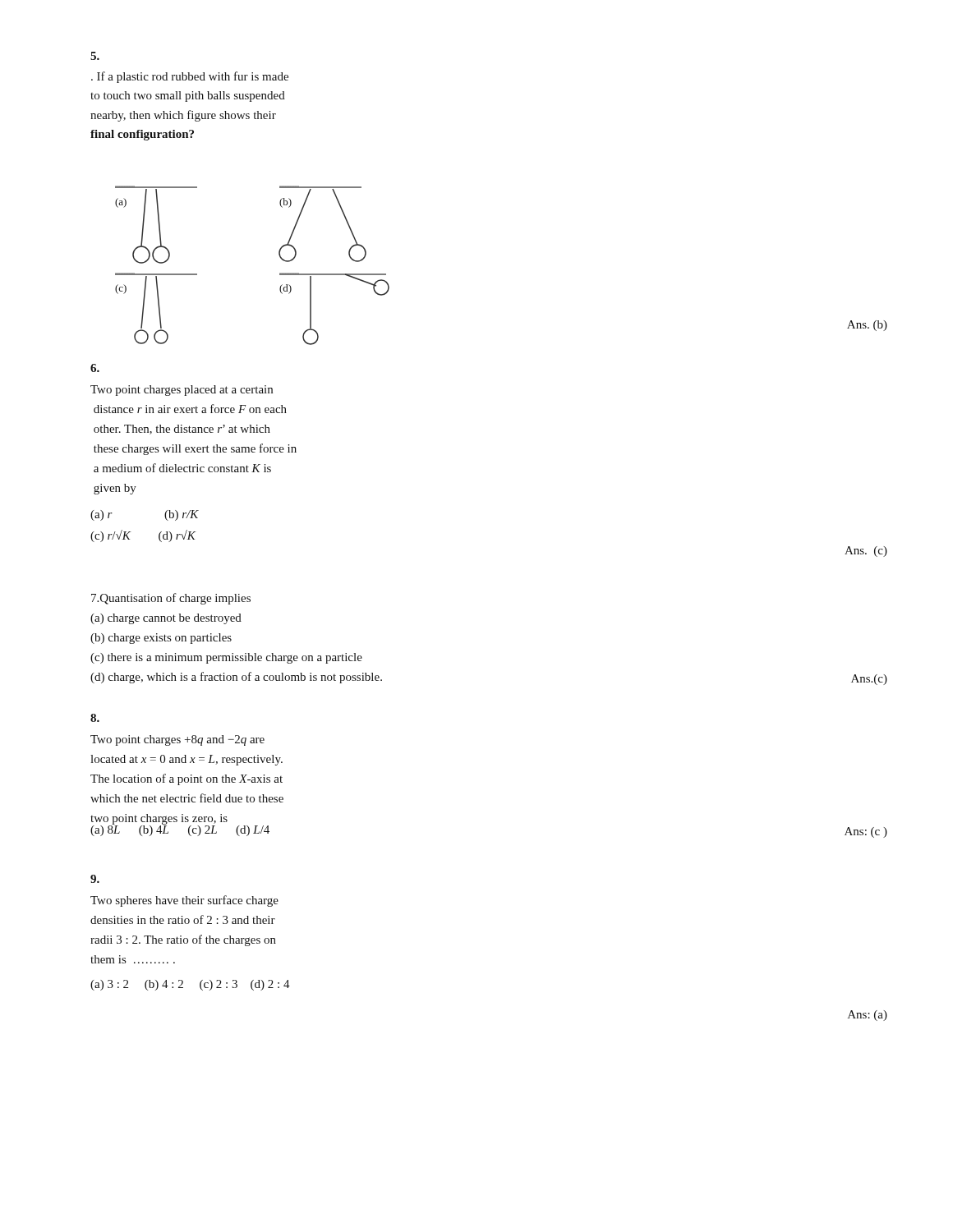
Task: Locate the illustration
Action: (x=263, y=263)
